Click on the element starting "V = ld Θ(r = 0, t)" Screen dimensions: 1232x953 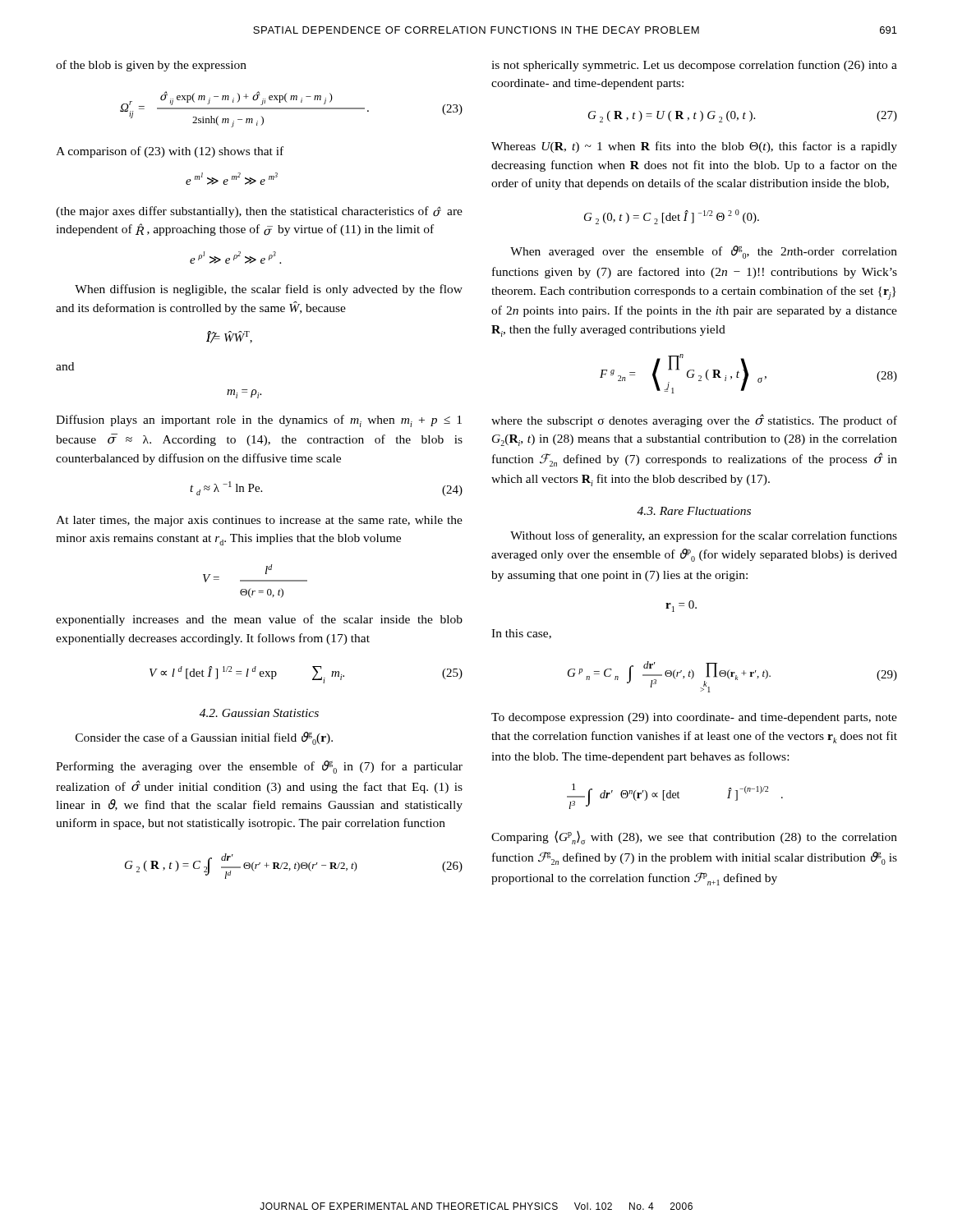coord(259,579)
